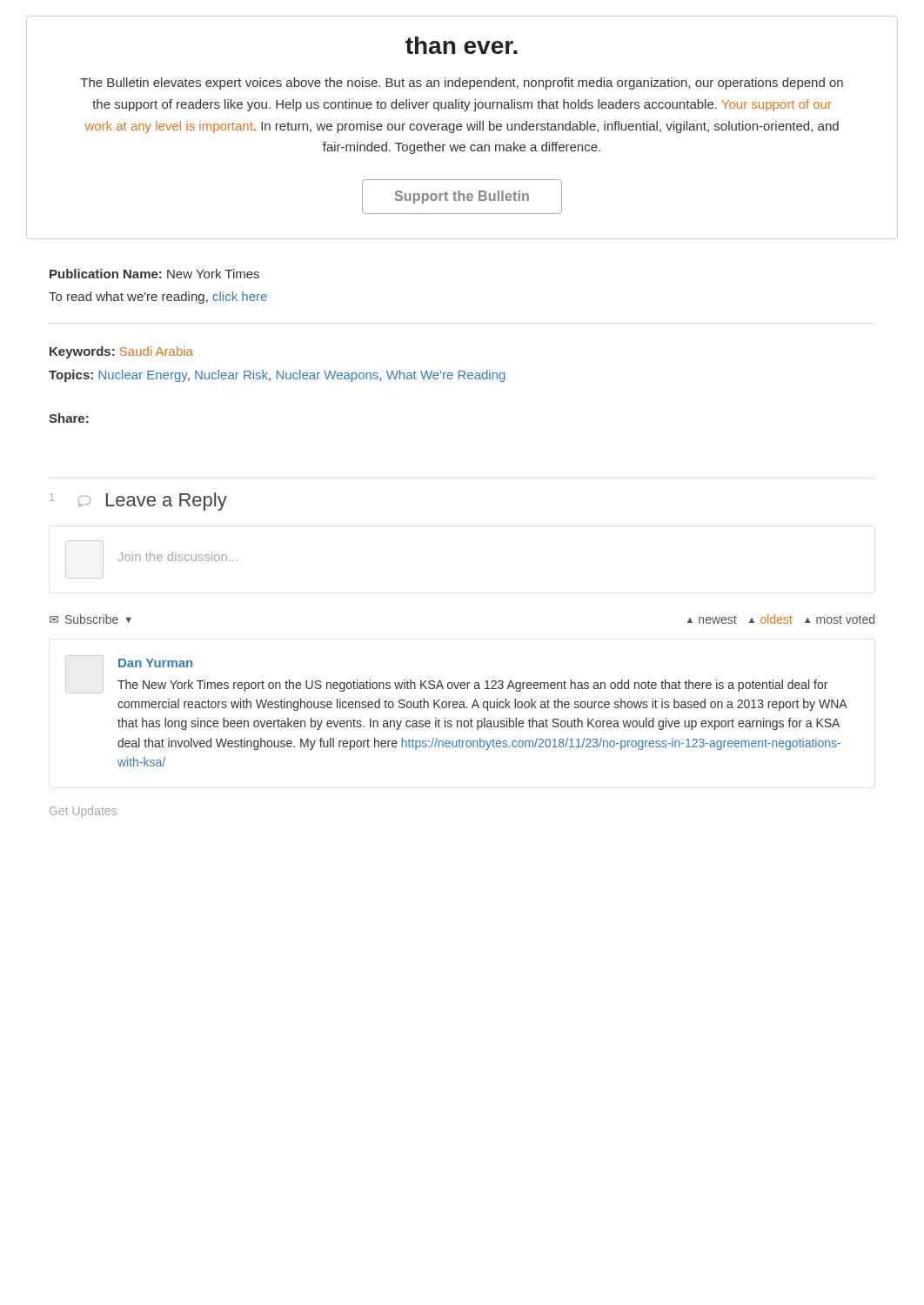The width and height of the screenshot is (924, 1305).
Task: Point to "Leave a Reply"
Action: pos(166,499)
